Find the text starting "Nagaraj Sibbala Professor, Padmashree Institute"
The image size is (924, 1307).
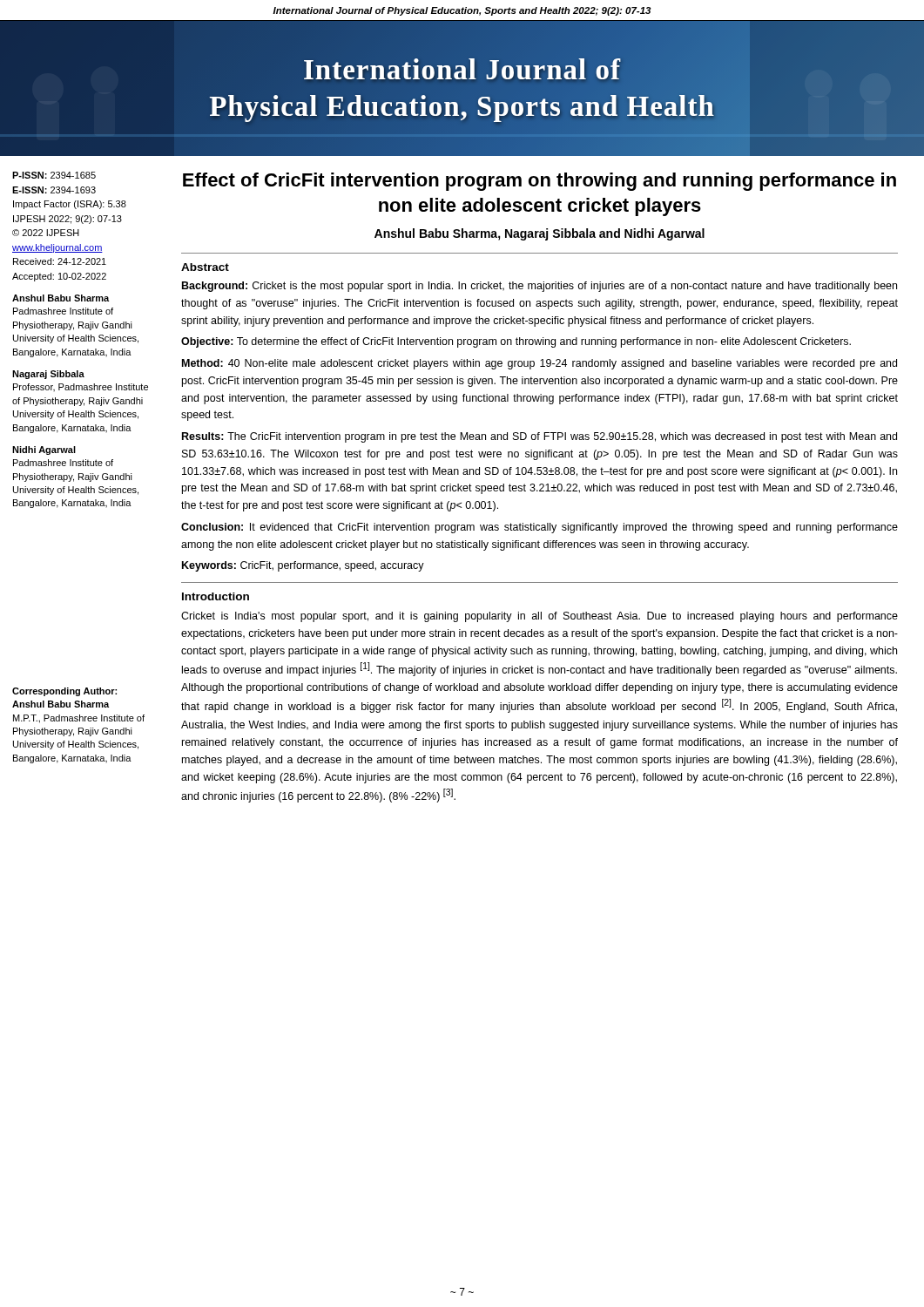click(x=80, y=401)
